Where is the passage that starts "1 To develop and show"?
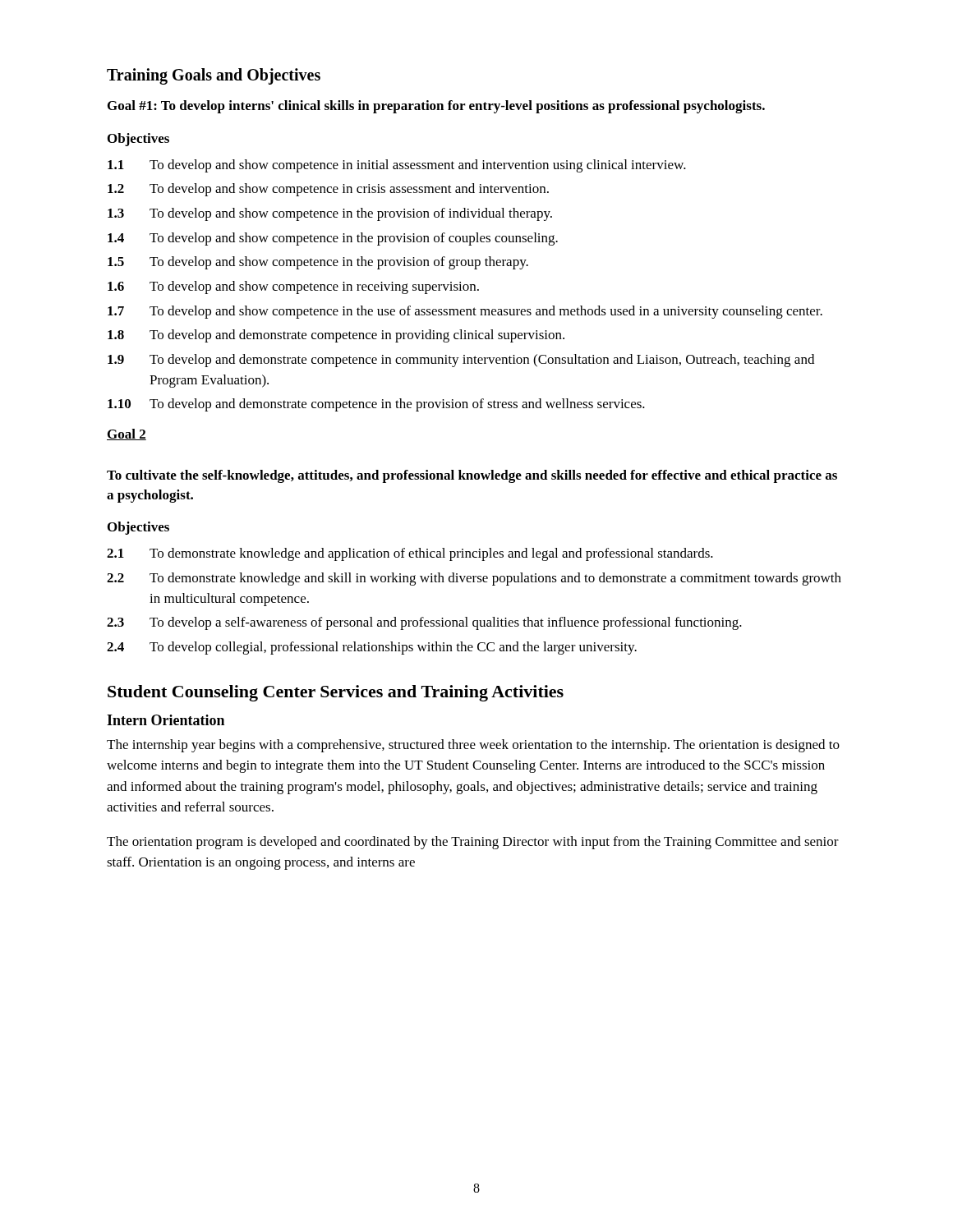The height and width of the screenshot is (1232, 953). [x=476, y=165]
